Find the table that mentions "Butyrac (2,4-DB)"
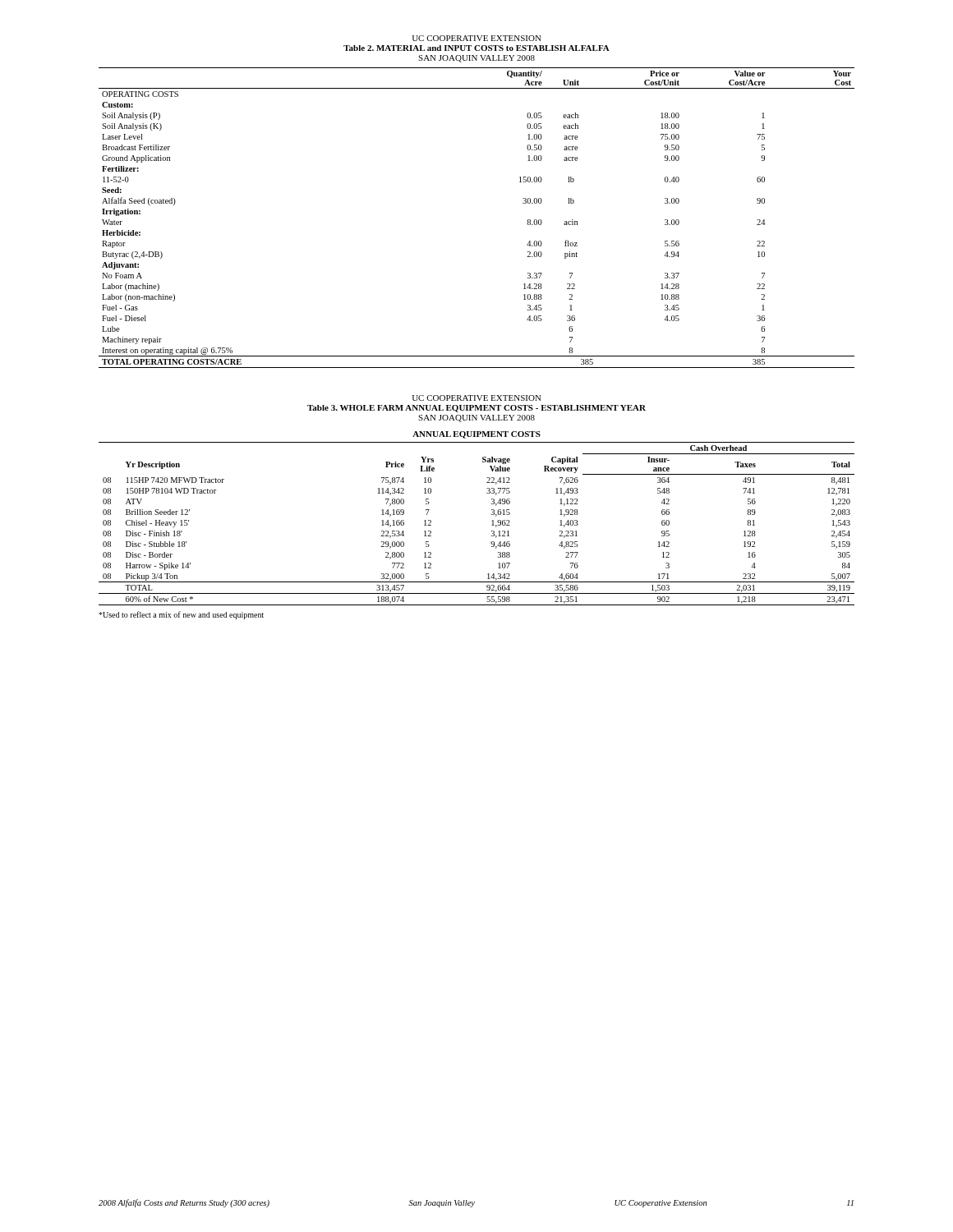 [x=476, y=218]
